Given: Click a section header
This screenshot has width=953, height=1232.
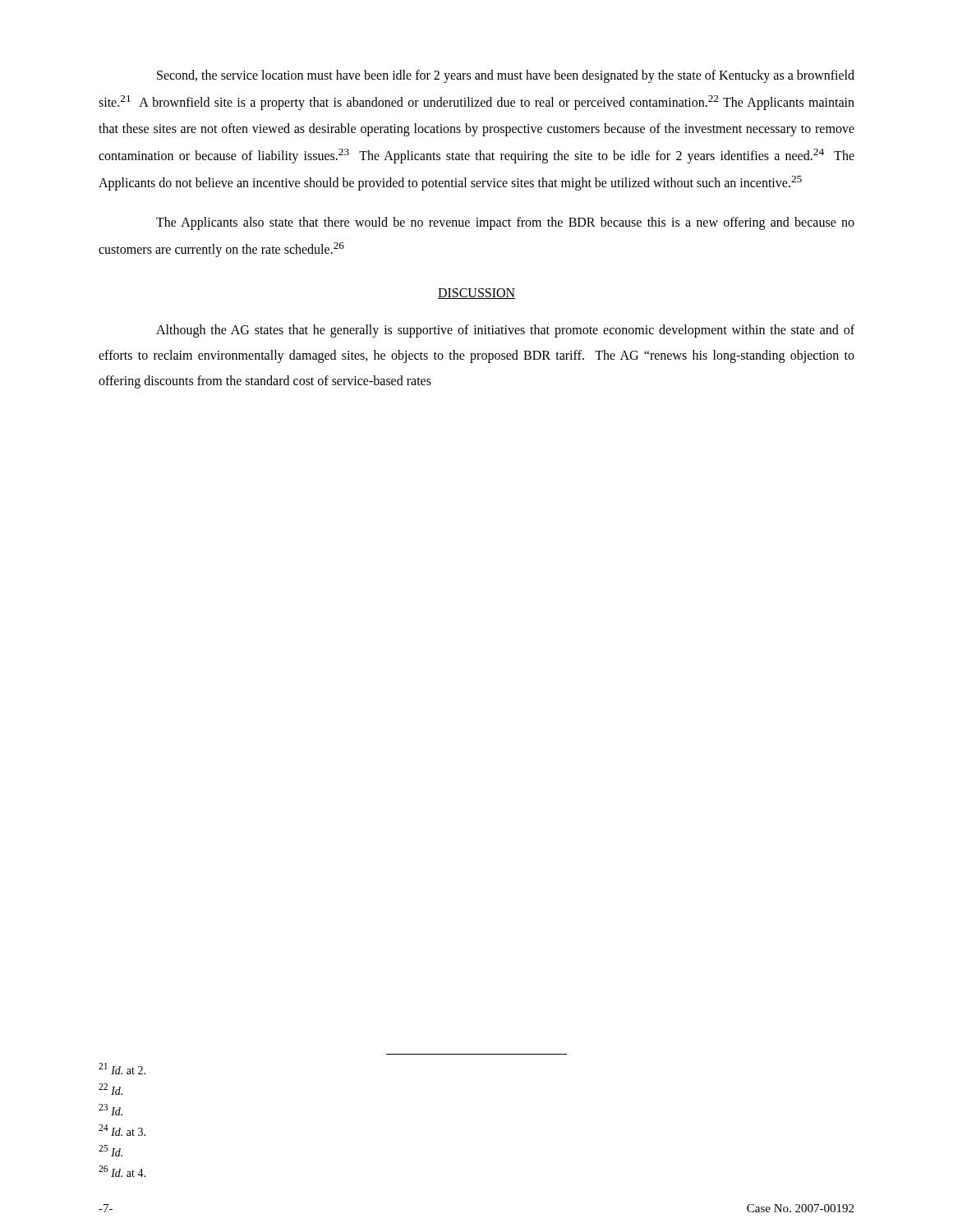Looking at the screenshot, I should (476, 293).
